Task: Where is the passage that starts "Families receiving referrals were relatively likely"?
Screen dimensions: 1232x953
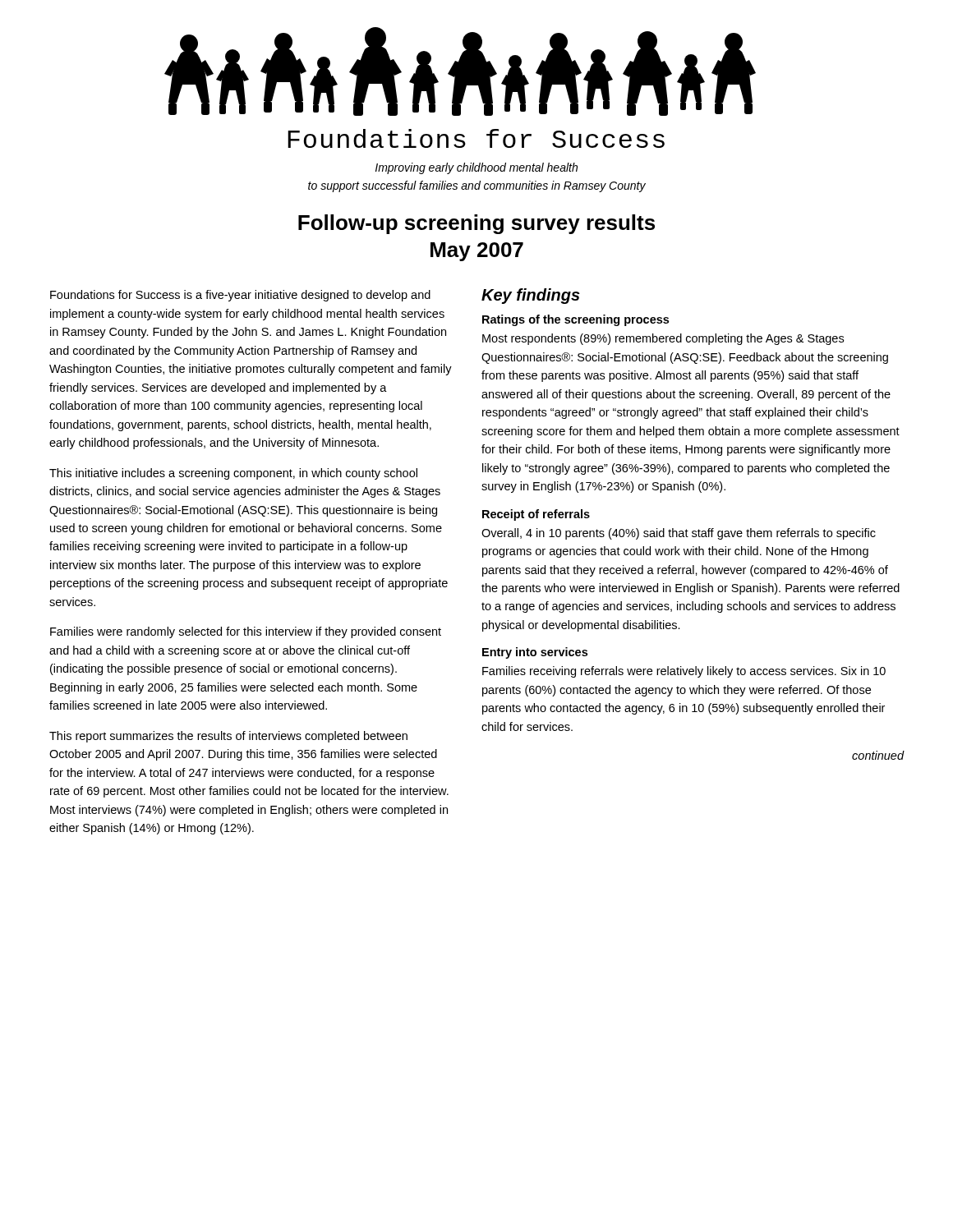Action: click(693, 699)
